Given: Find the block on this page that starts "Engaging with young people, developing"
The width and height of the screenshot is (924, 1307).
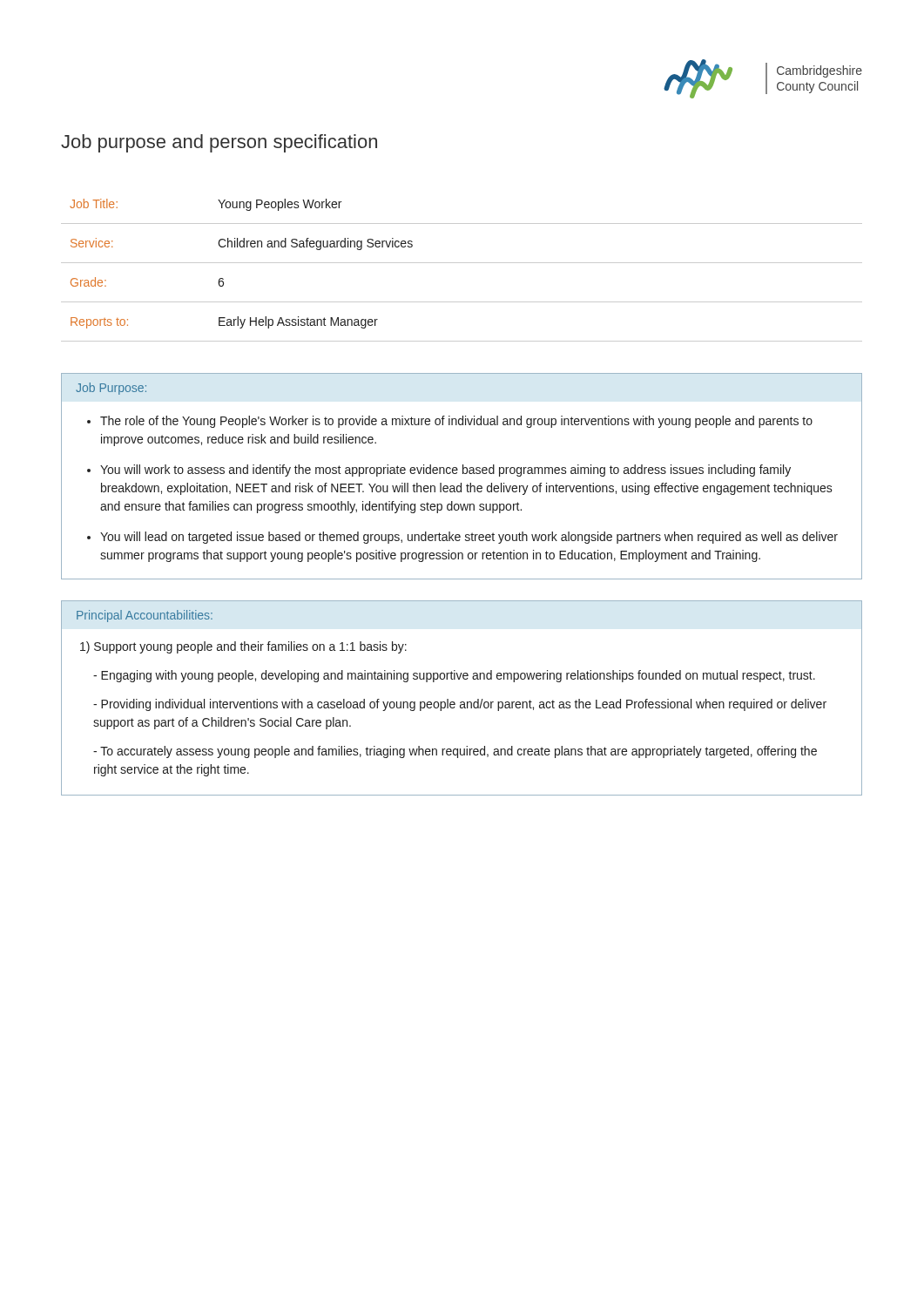Looking at the screenshot, I should [454, 675].
